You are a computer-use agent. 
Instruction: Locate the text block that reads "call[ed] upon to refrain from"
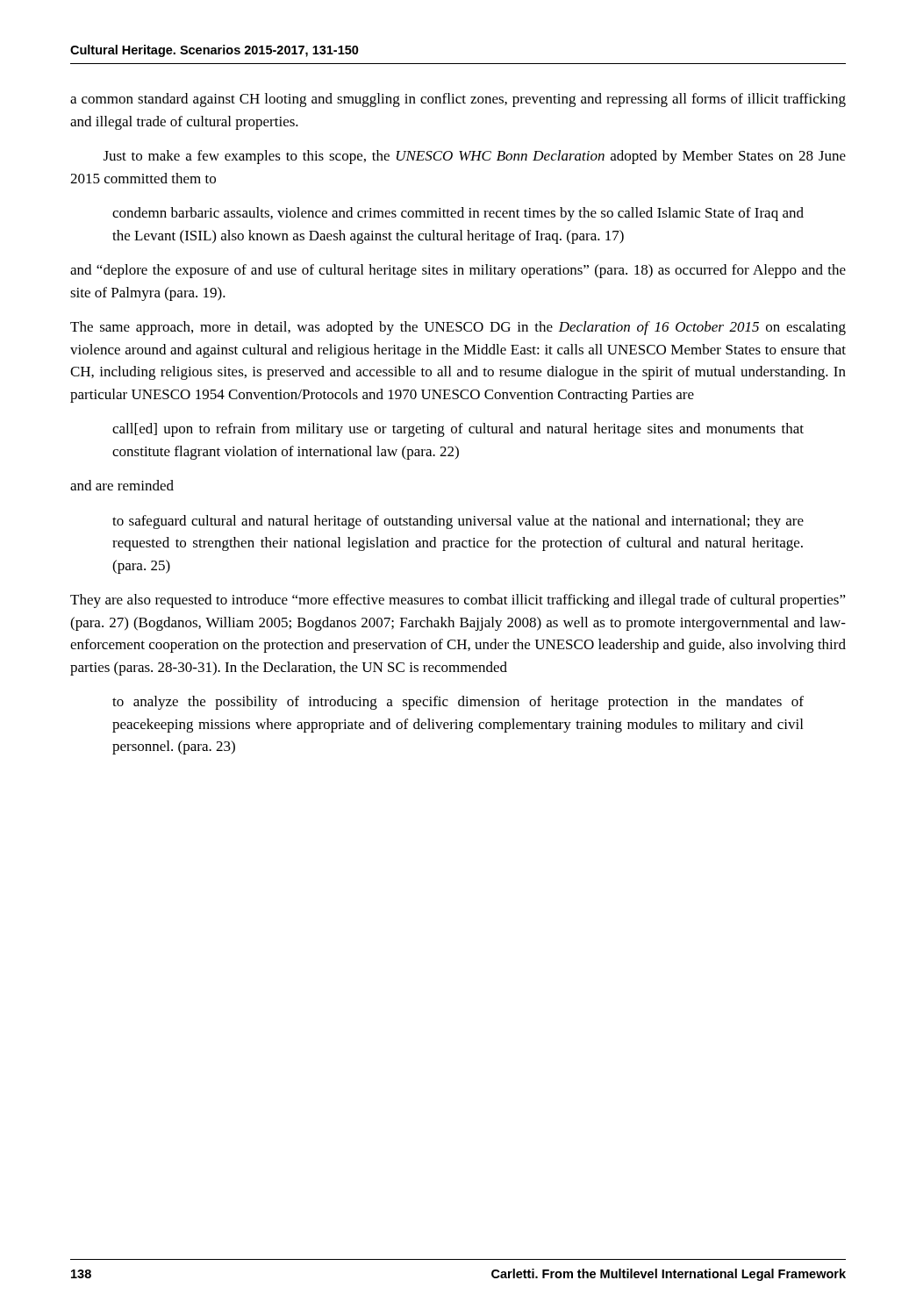[458, 440]
